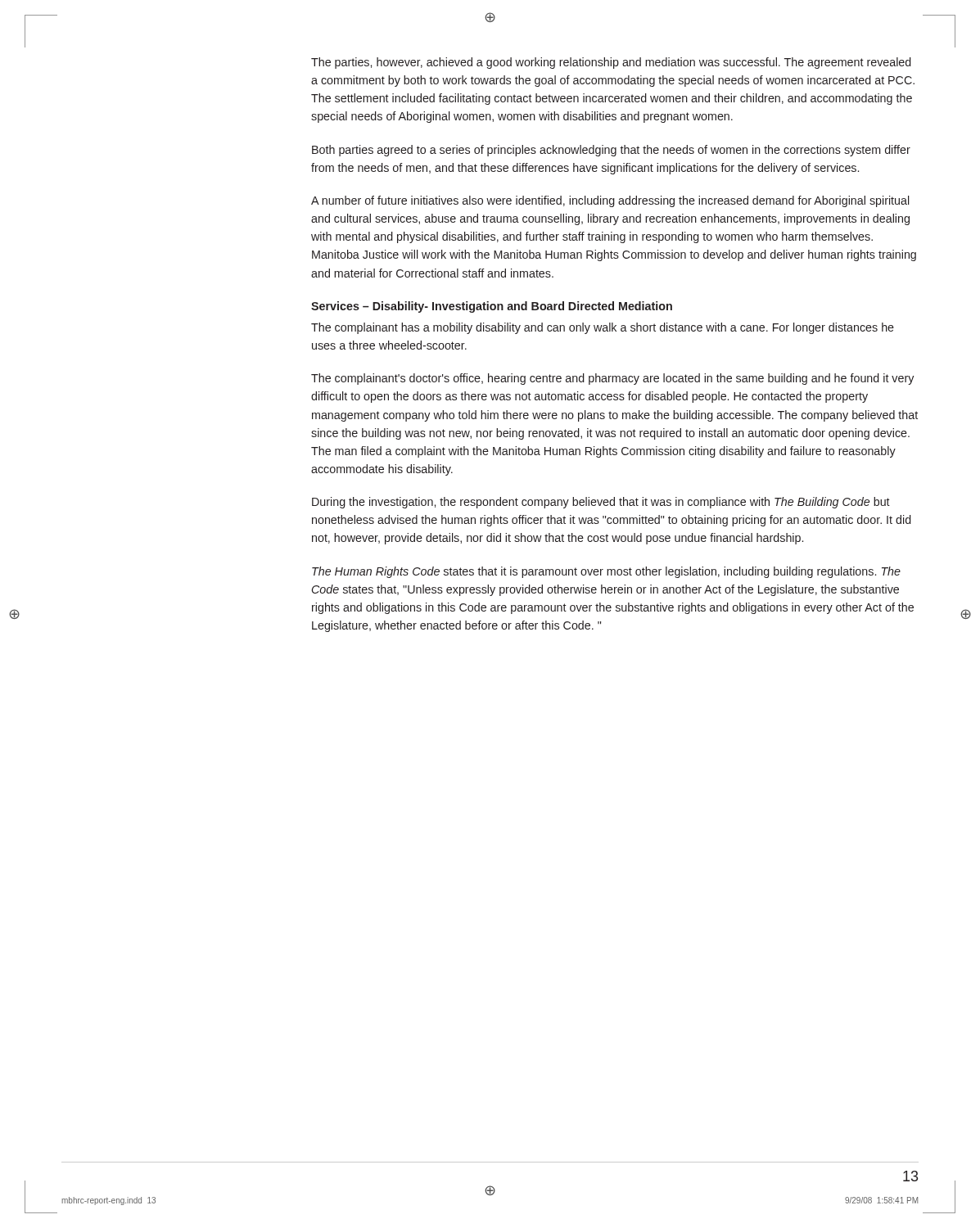
Task: Where is the passage that starts "Both parties agreed"?
Action: click(611, 159)
